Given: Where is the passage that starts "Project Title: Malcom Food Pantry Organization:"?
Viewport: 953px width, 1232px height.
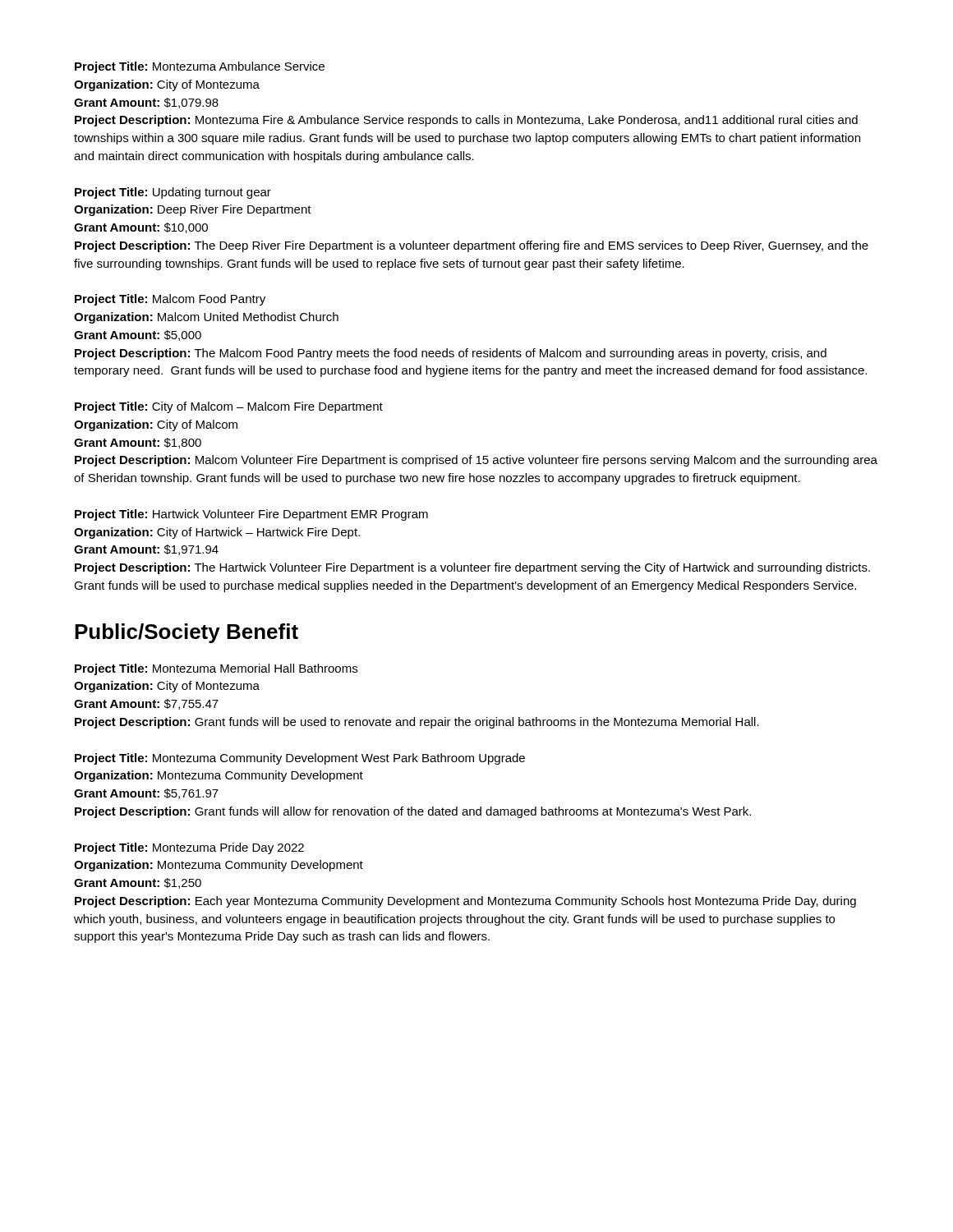Looking at the screenshot, I should [170, 300].
